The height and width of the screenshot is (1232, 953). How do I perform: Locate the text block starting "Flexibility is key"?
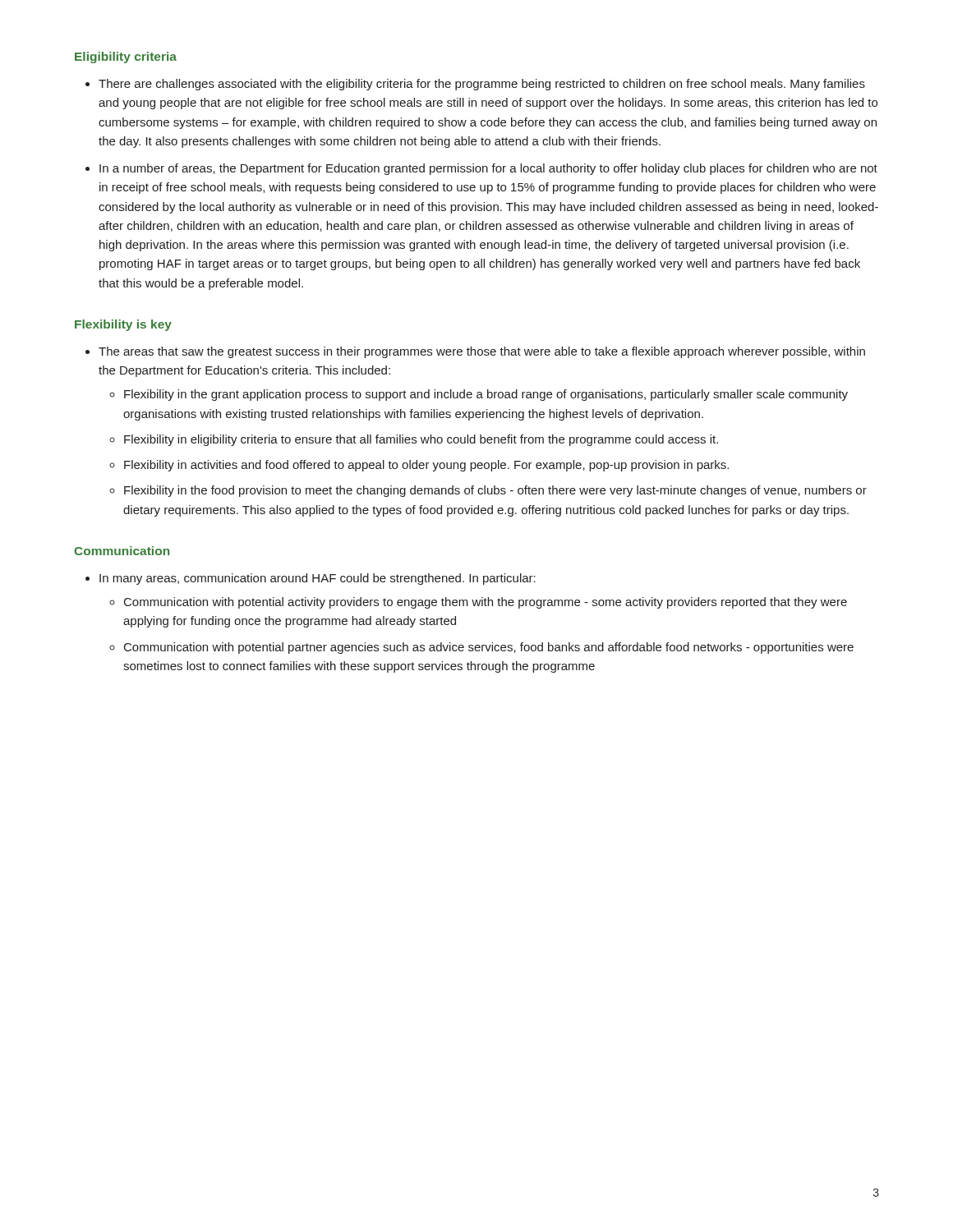123,324
